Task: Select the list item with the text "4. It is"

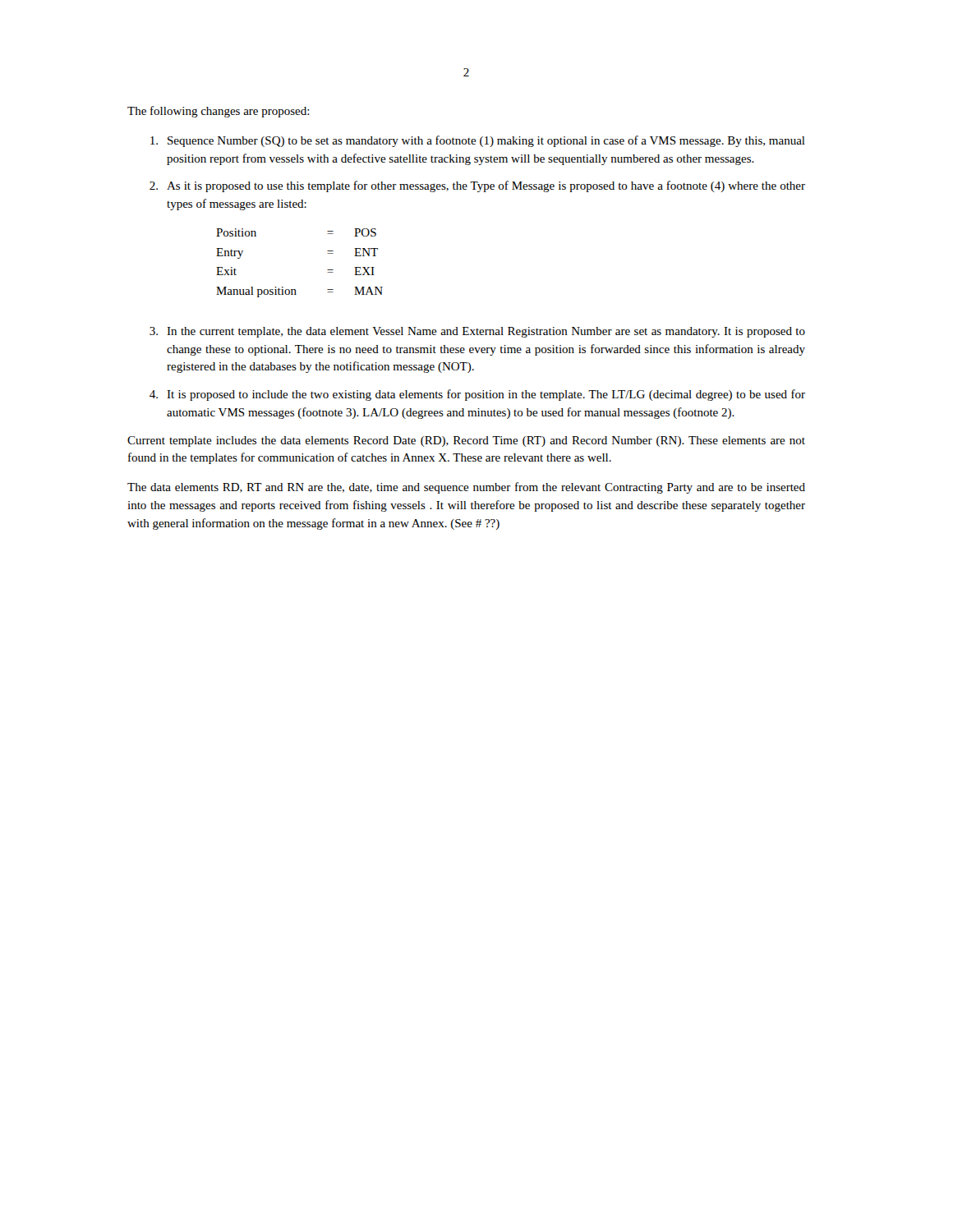Action: tap(466, 404)
